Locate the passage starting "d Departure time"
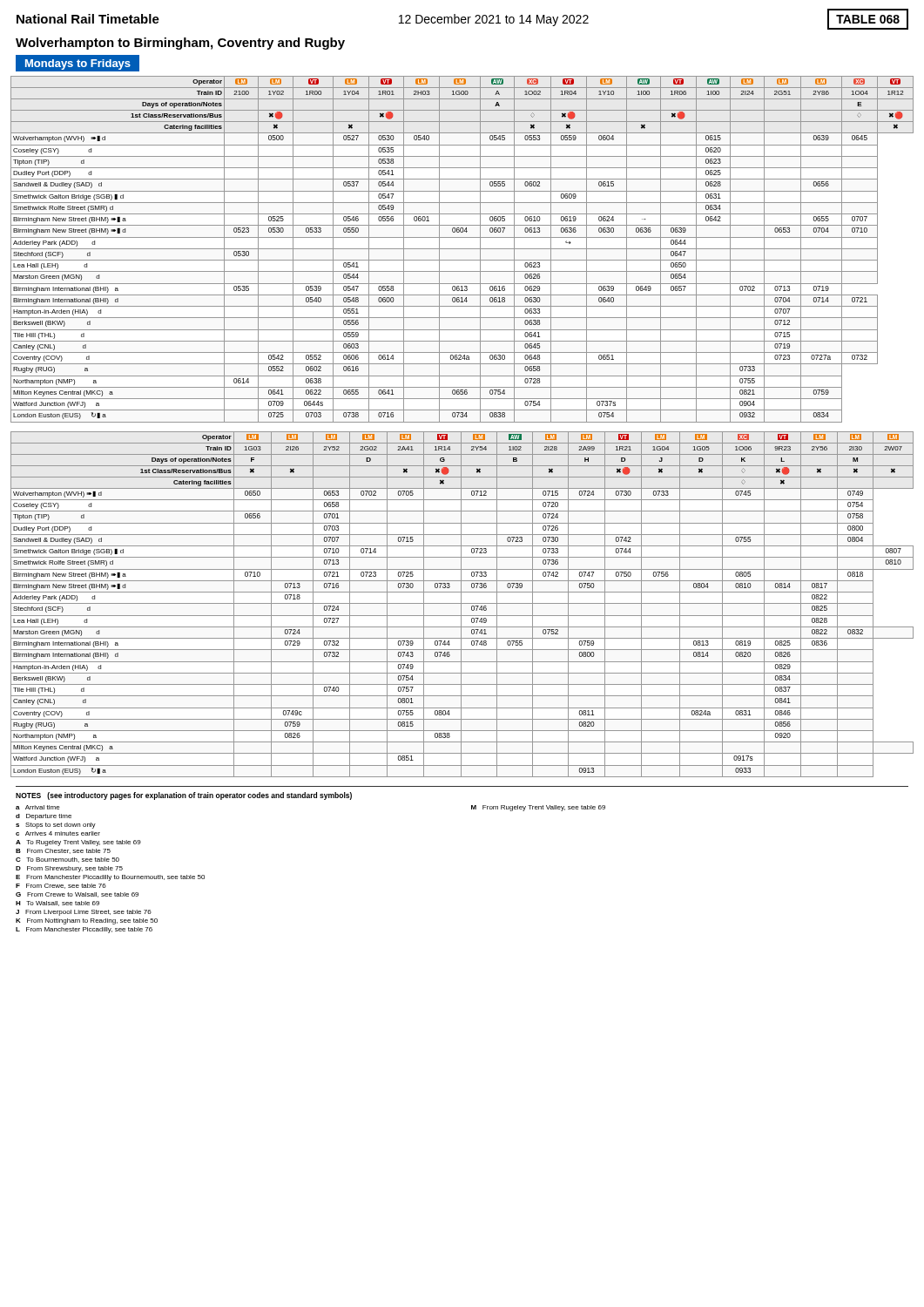Image resolution: width=924 pixels, height=1307 pixels. tap(44, 816)
